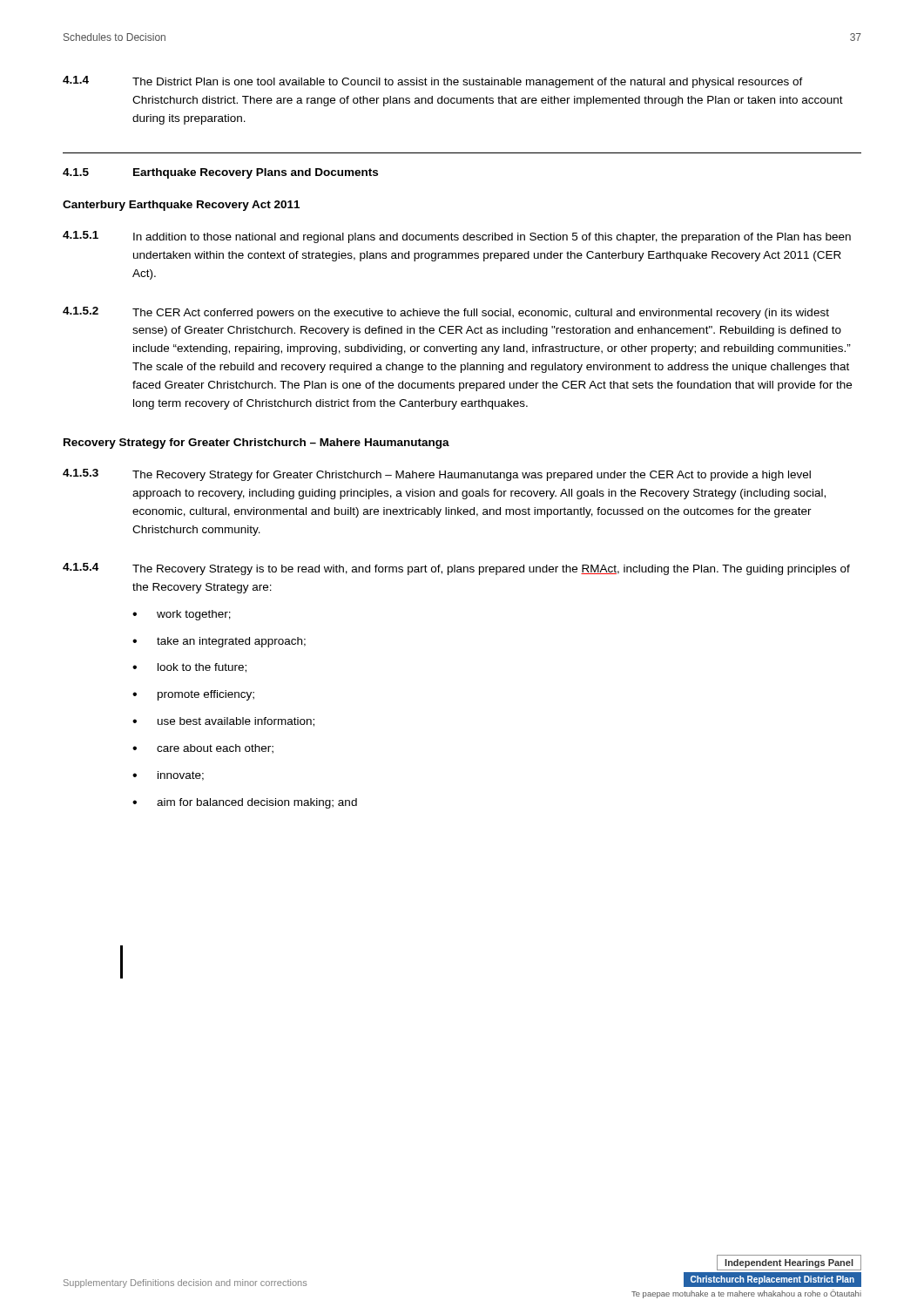Screen dimensions: 1307x924
Task: Point to the block beginning "1.4 The District Plan is one"
Action: pyautogui.click(x=462, y=101)
